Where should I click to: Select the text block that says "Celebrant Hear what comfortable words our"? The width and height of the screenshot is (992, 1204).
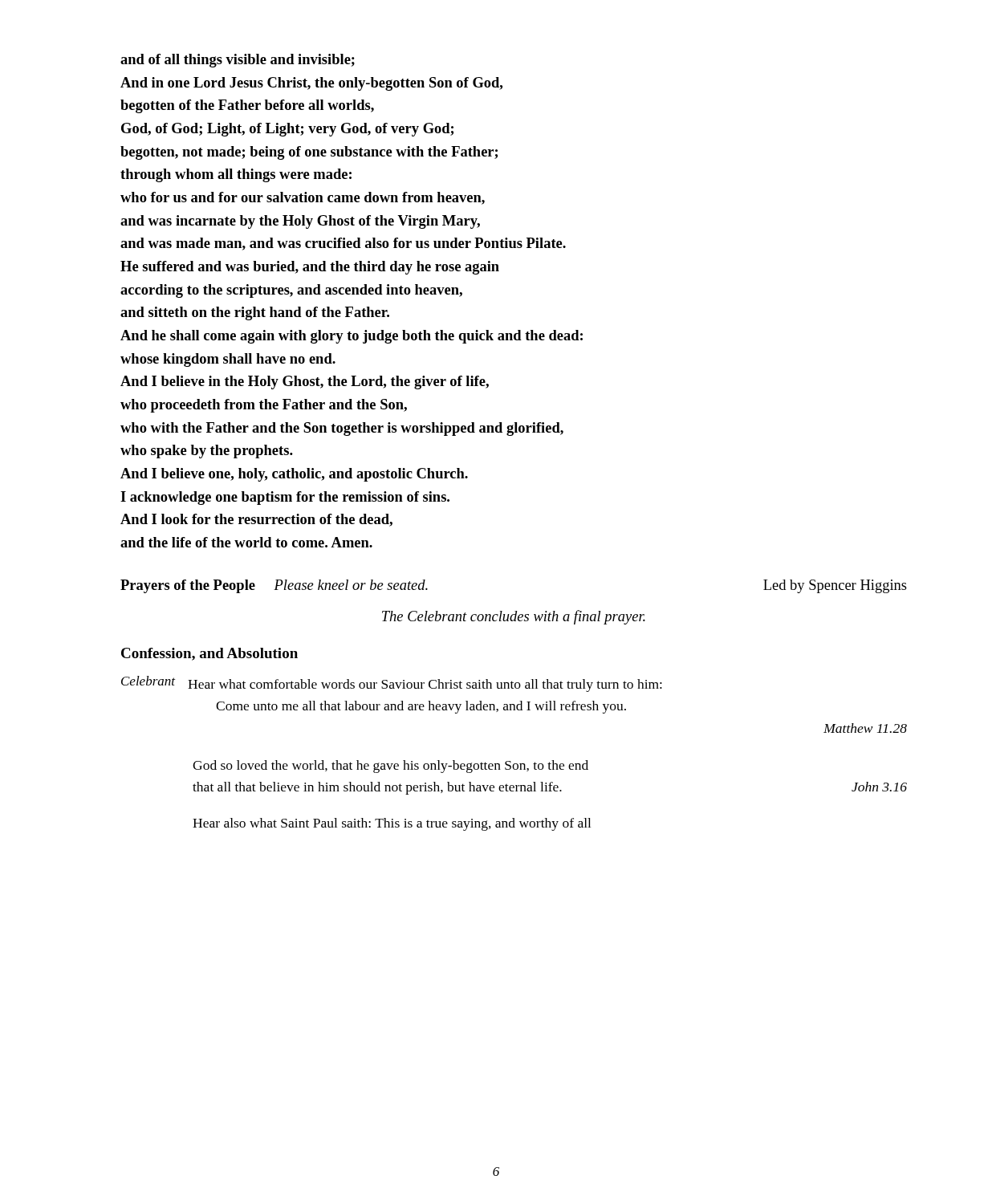(x=514, y=705)
